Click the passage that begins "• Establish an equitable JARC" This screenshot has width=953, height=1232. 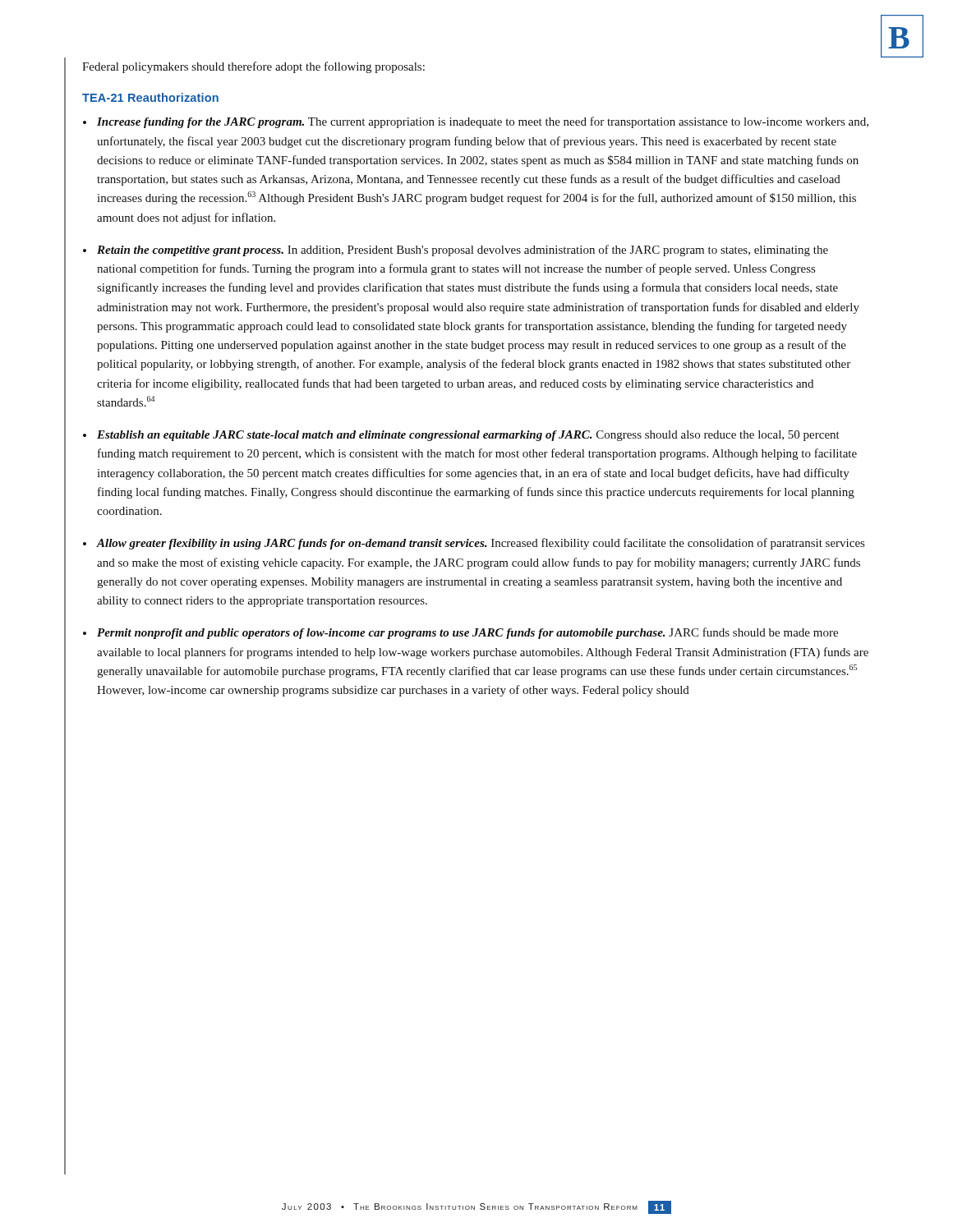[x=476, y=473]
